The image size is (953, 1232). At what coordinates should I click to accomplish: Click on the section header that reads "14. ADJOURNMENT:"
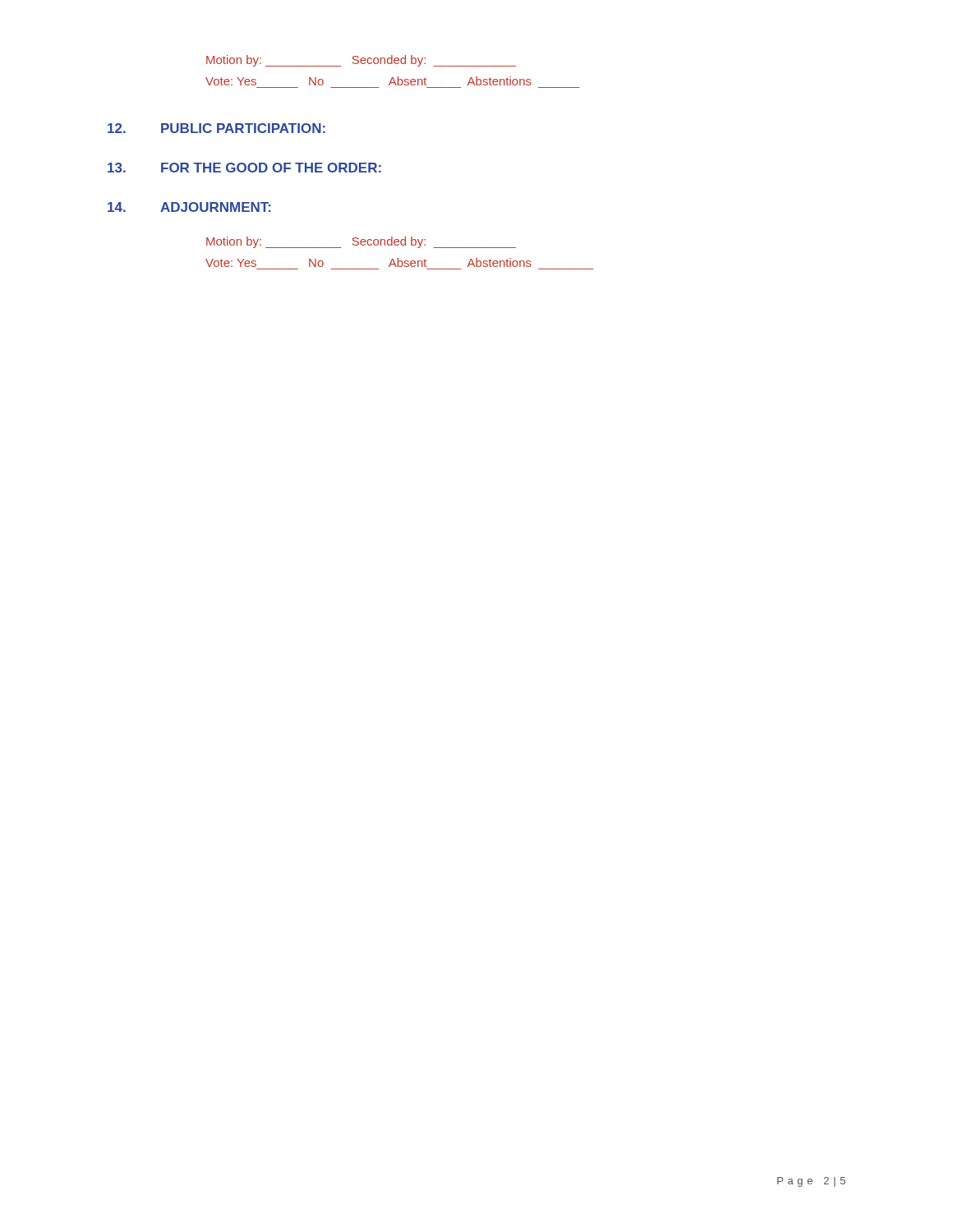[189, 208]
